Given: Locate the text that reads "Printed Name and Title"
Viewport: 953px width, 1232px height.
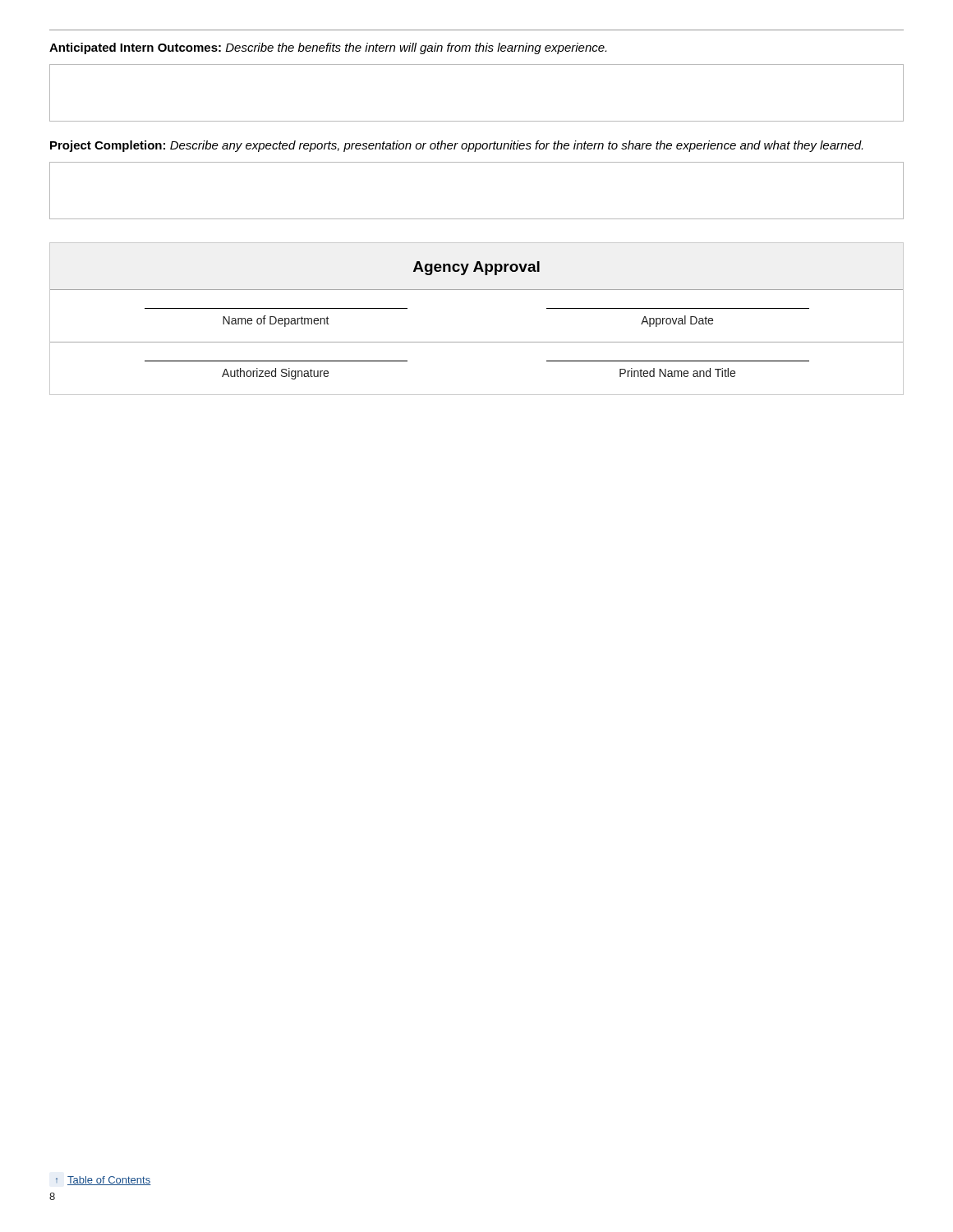Looking at the screenshot, I should click(677, 373).
